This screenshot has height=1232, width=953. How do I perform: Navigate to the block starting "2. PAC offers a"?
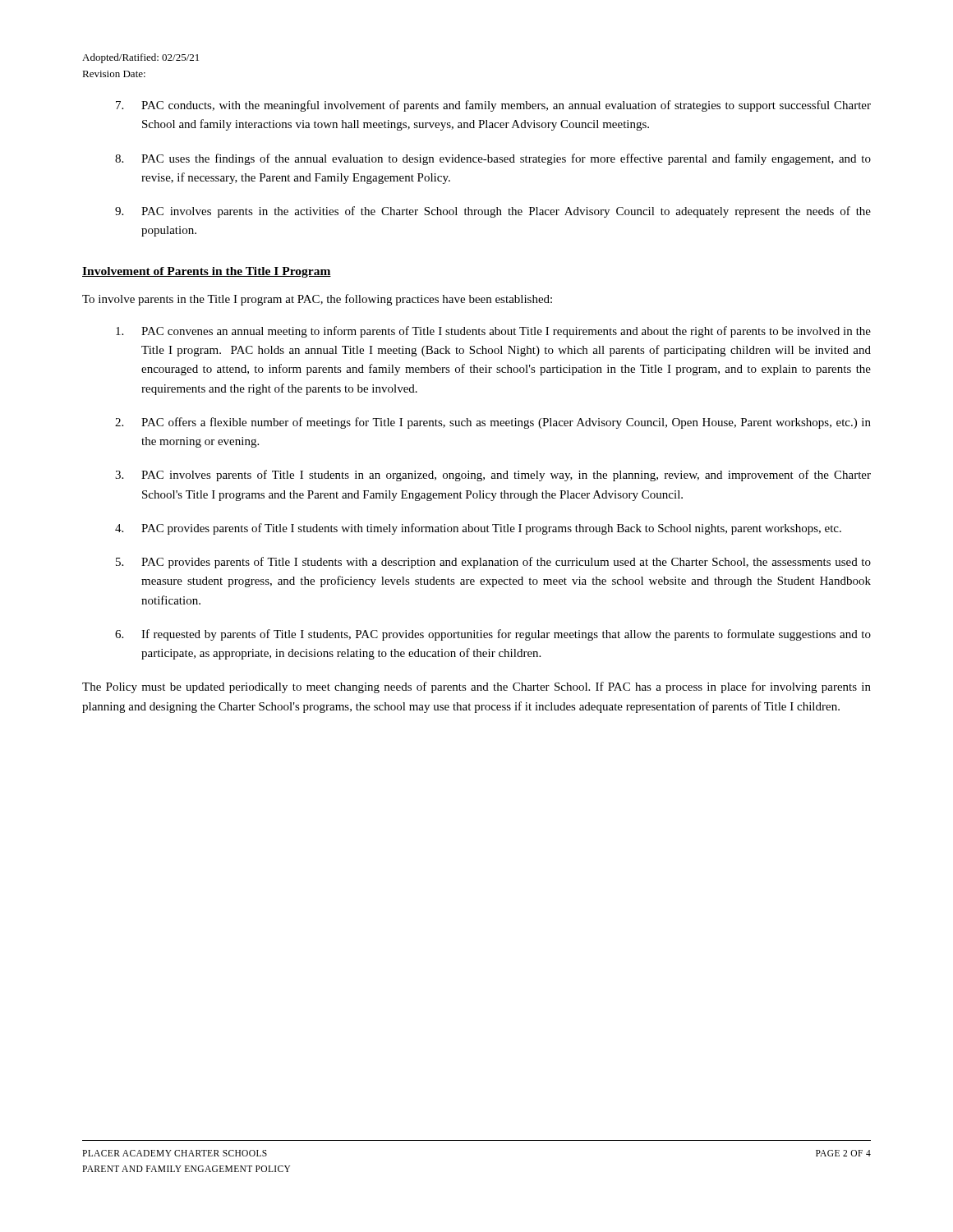pos(493,432)
